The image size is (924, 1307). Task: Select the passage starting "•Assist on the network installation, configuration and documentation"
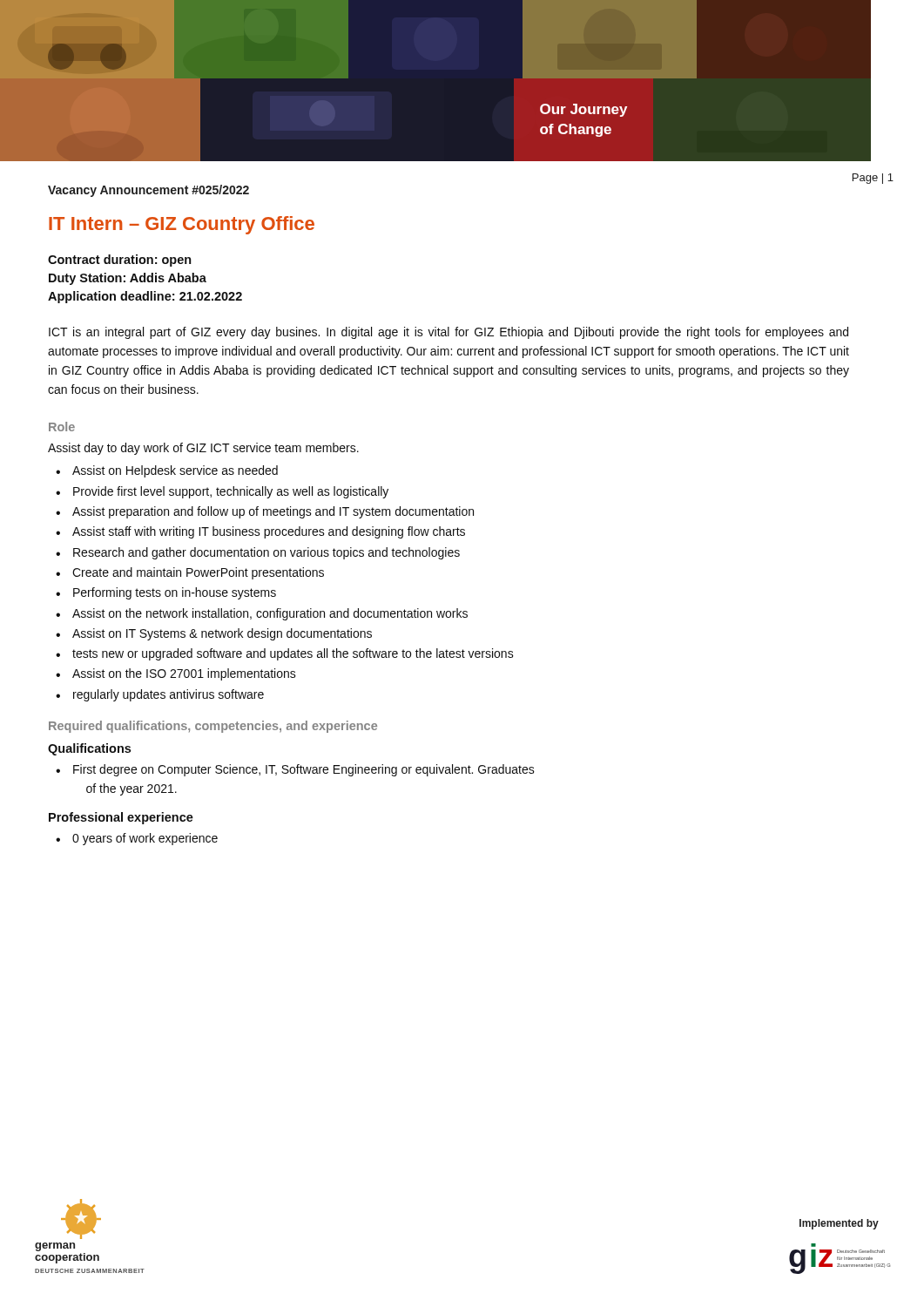click(262, 613)
